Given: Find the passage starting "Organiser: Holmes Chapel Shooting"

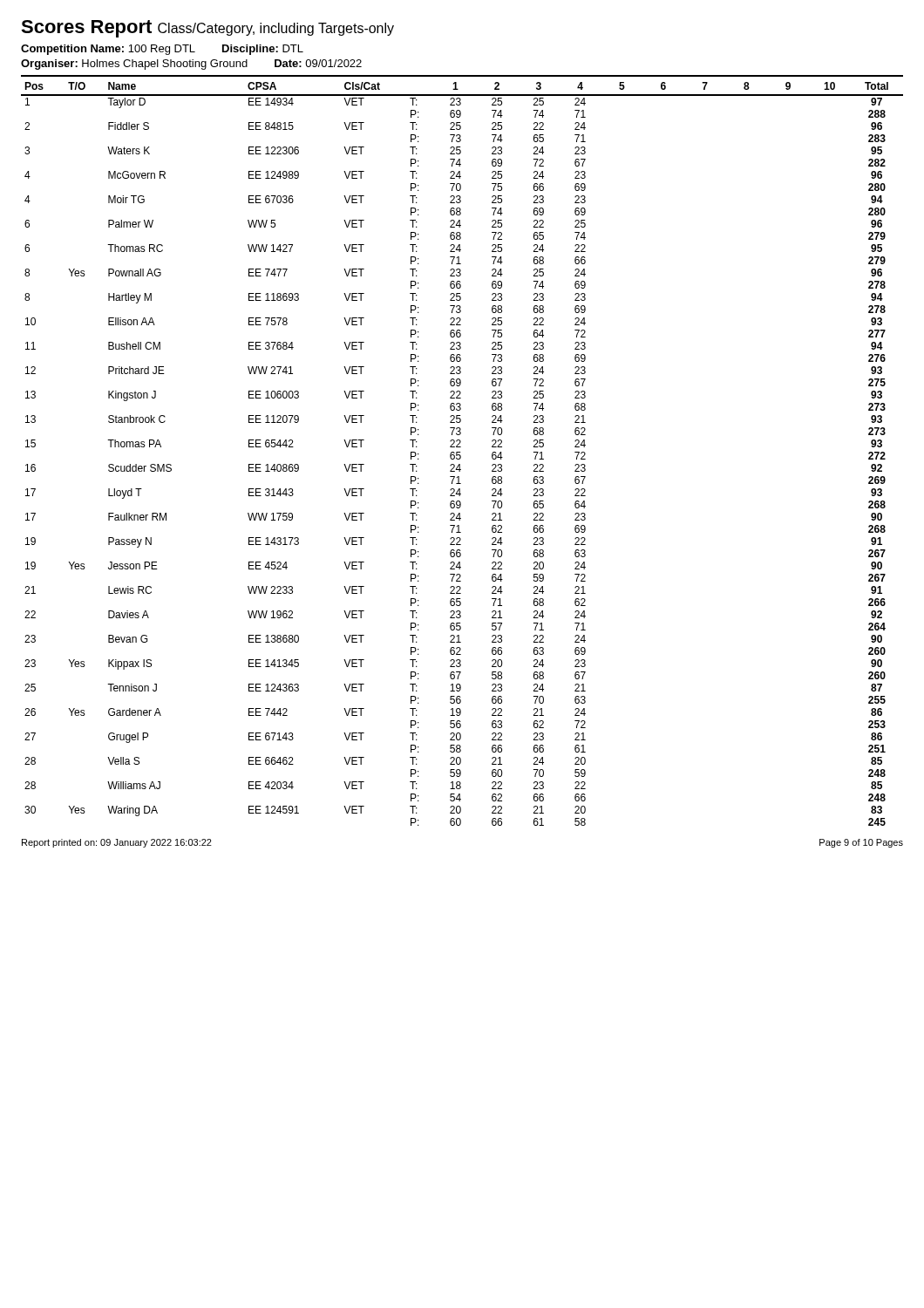Looking at the screenshot, I should point(191,63).
